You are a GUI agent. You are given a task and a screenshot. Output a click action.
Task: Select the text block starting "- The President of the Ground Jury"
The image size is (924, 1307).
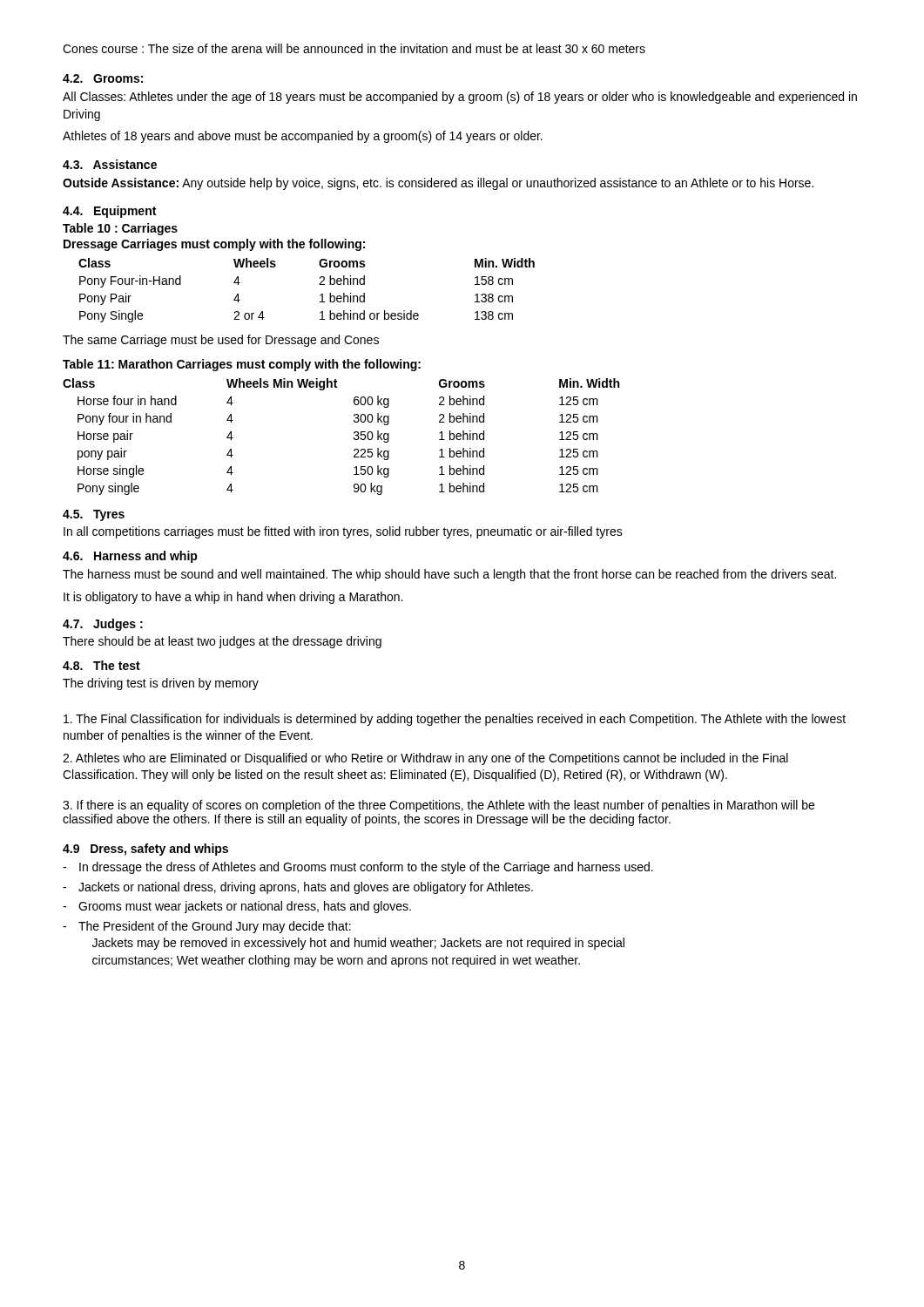click(344, 944)
